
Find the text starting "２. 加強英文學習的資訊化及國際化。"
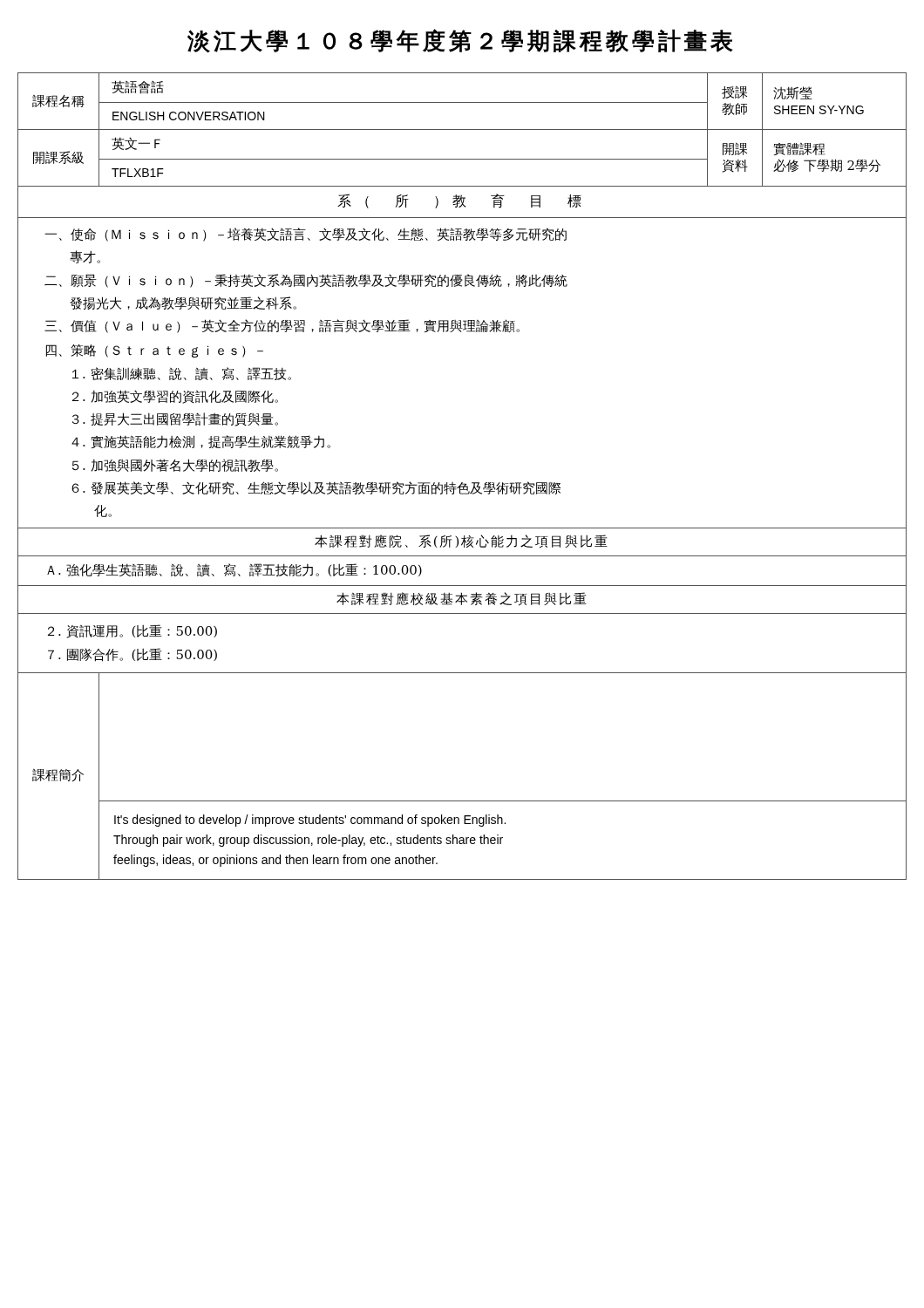(x=178, y=397)
